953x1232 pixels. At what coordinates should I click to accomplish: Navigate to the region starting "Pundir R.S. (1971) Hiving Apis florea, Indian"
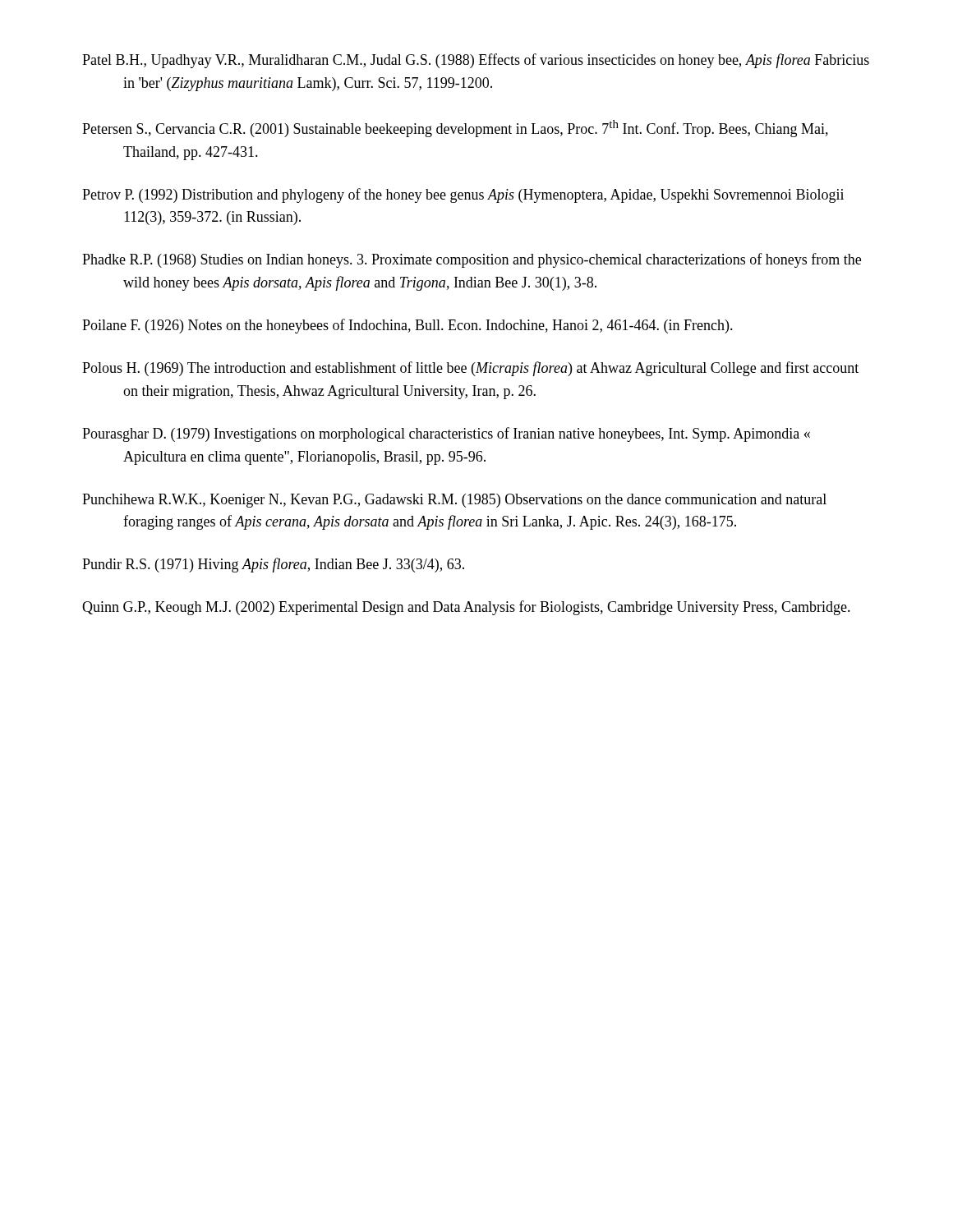click(x=274, y=565)
